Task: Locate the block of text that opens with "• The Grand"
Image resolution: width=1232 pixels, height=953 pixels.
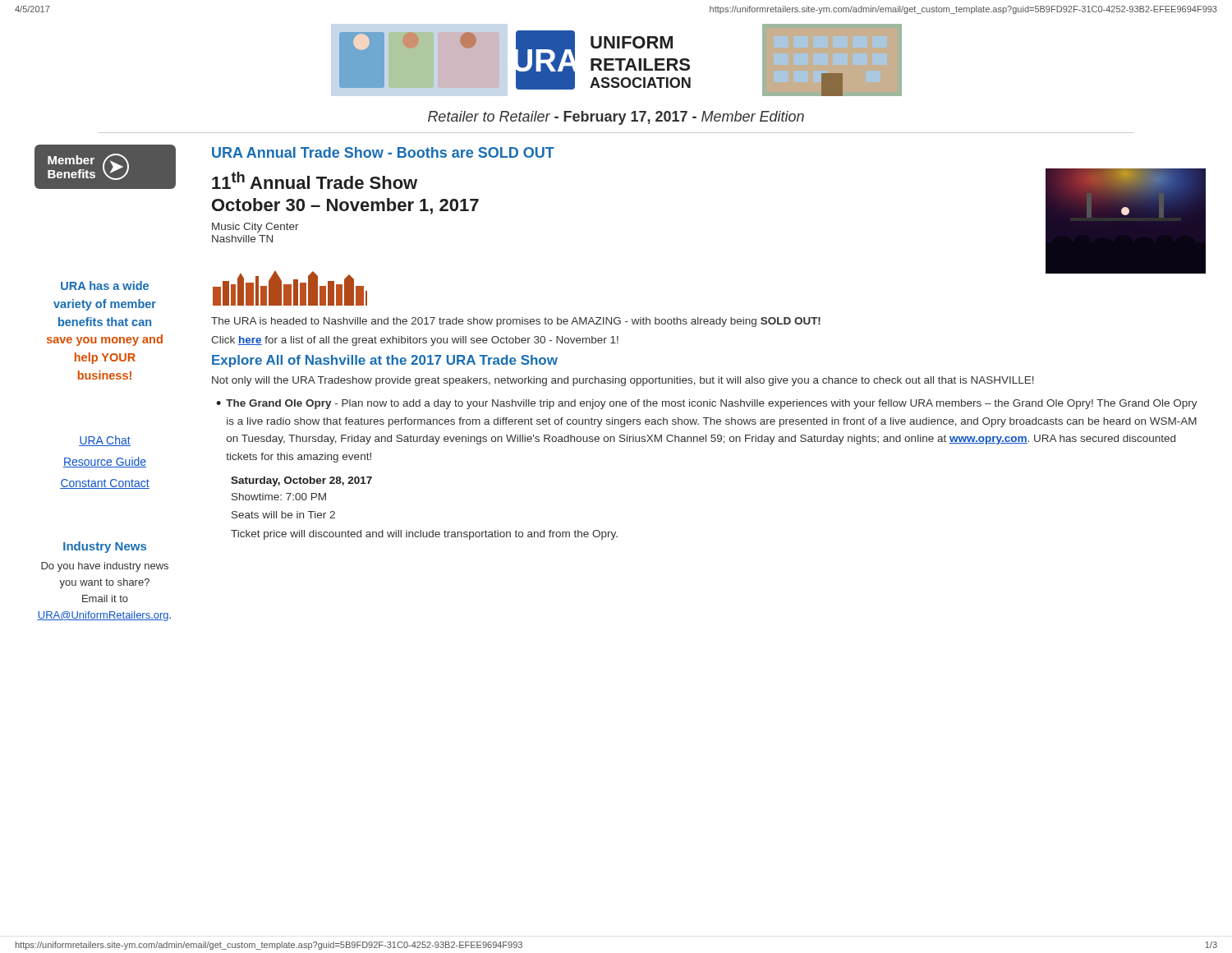Action: coord(711,430)
